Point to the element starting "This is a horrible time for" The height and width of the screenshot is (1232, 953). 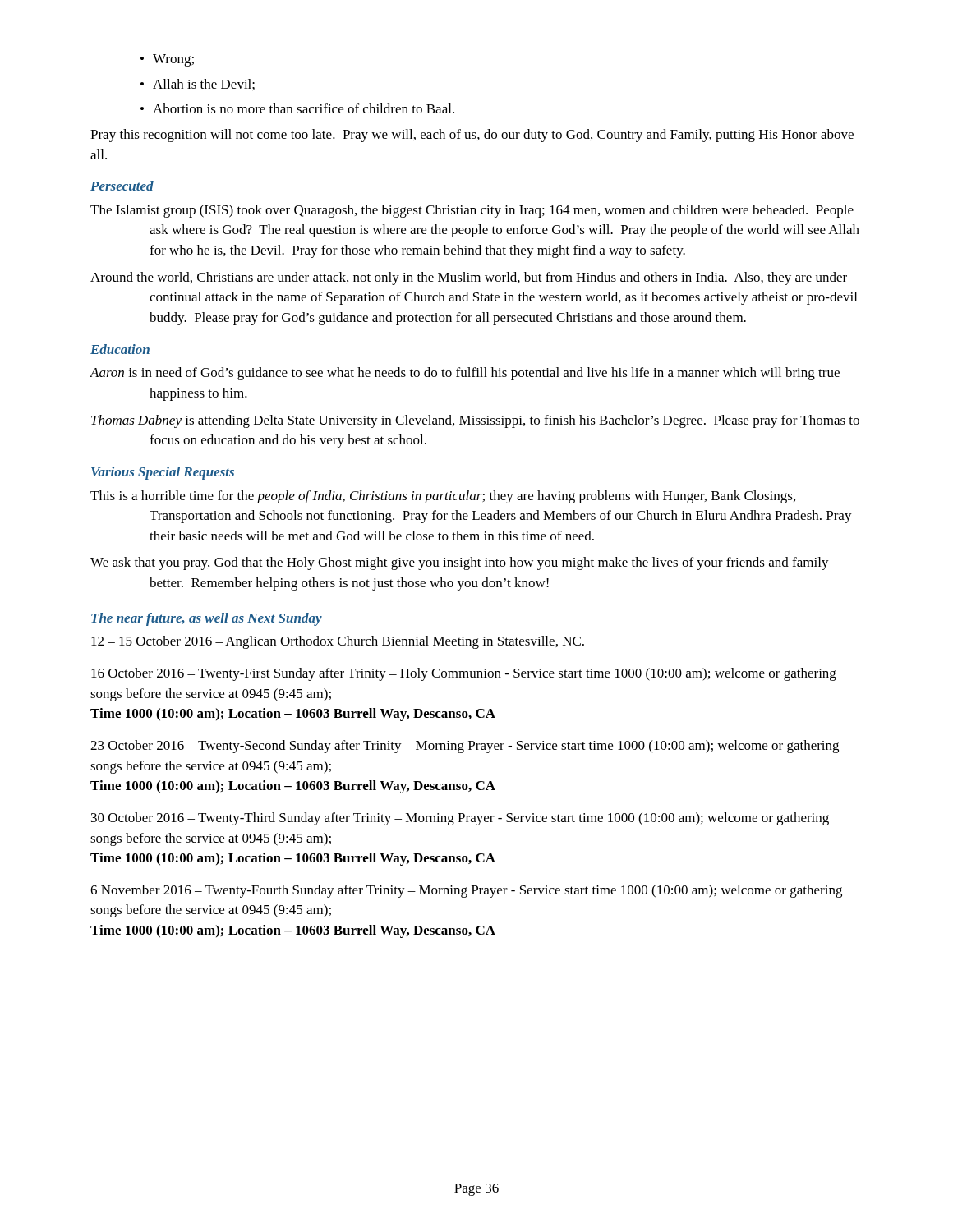point(471,516)
